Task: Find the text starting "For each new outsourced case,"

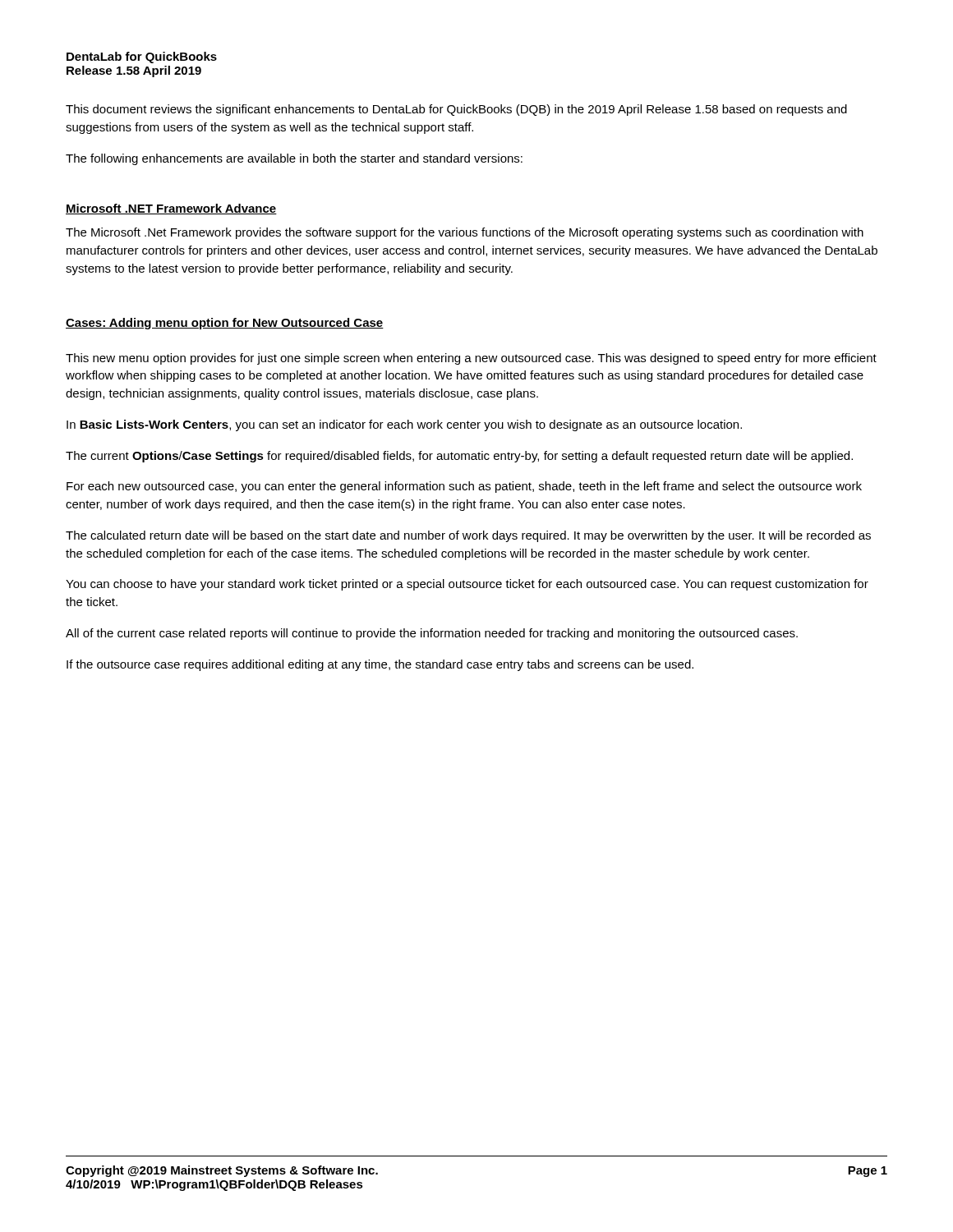Action: pyautogui.click(x=464, y=495)
